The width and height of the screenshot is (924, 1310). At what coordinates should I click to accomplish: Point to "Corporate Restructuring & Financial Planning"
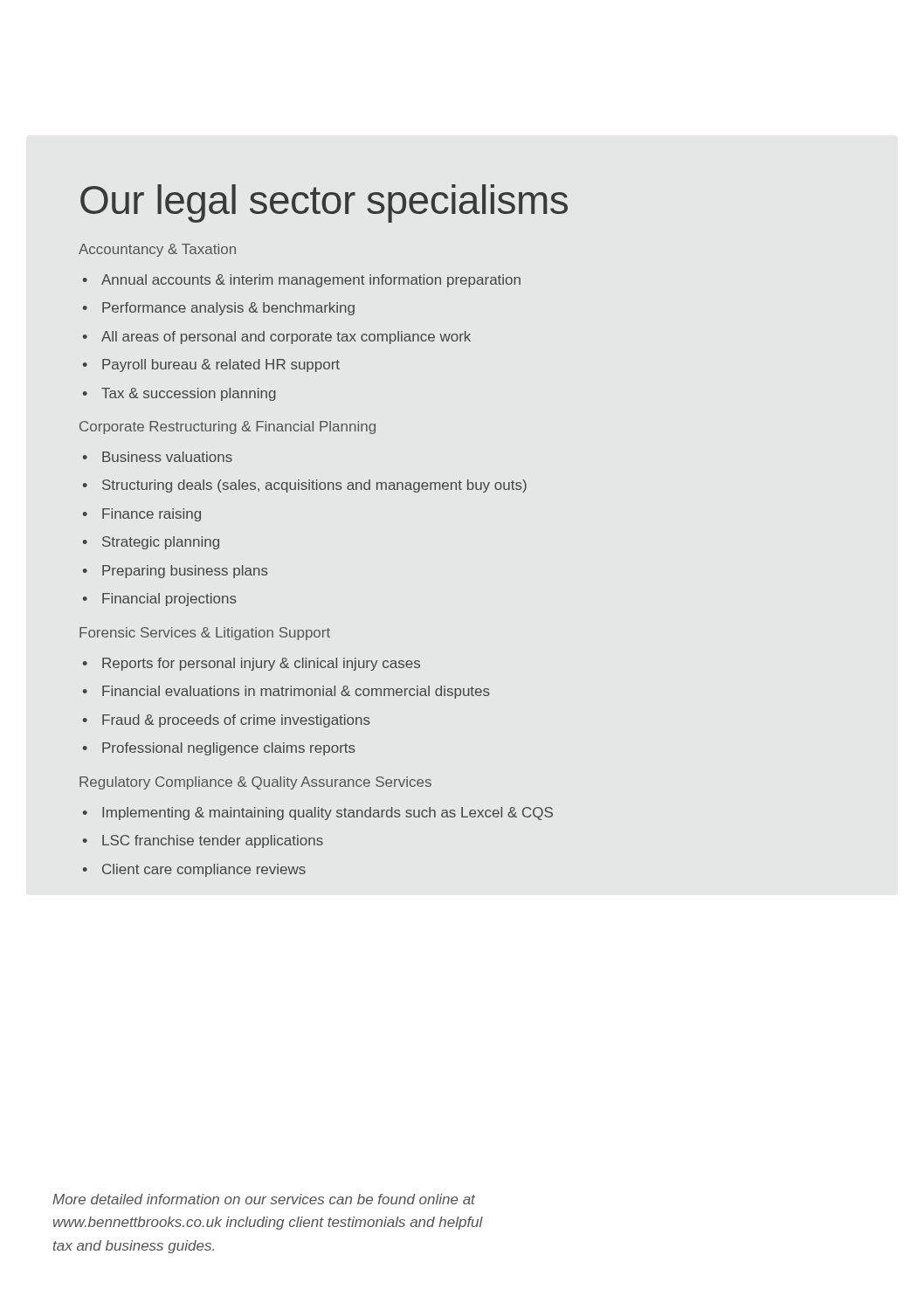(x=228, y=427)
